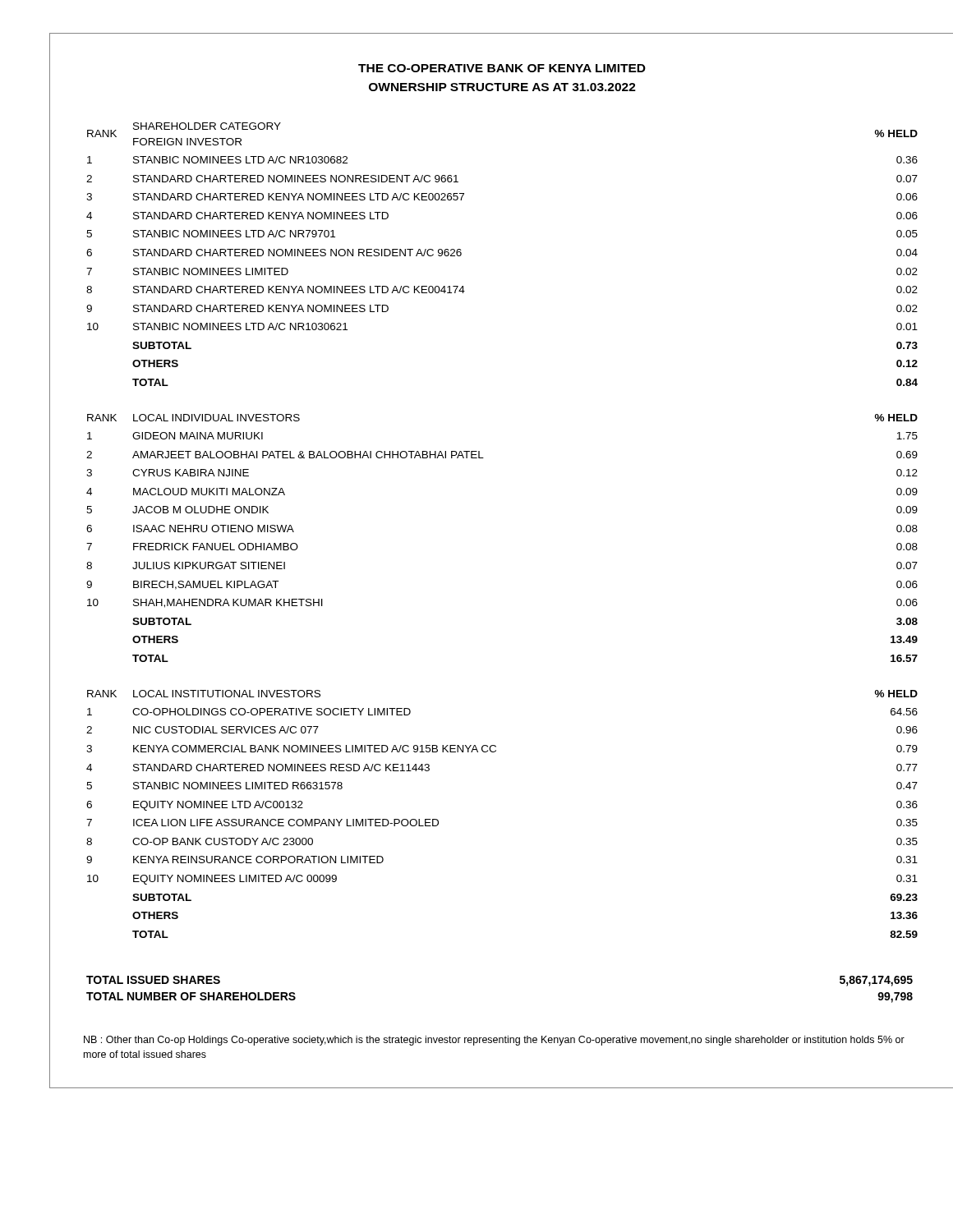953x1232 pixels.
Task: Where is the passage that starts "NB : Other than Co-op"?
Action: tap(494, 1047)
